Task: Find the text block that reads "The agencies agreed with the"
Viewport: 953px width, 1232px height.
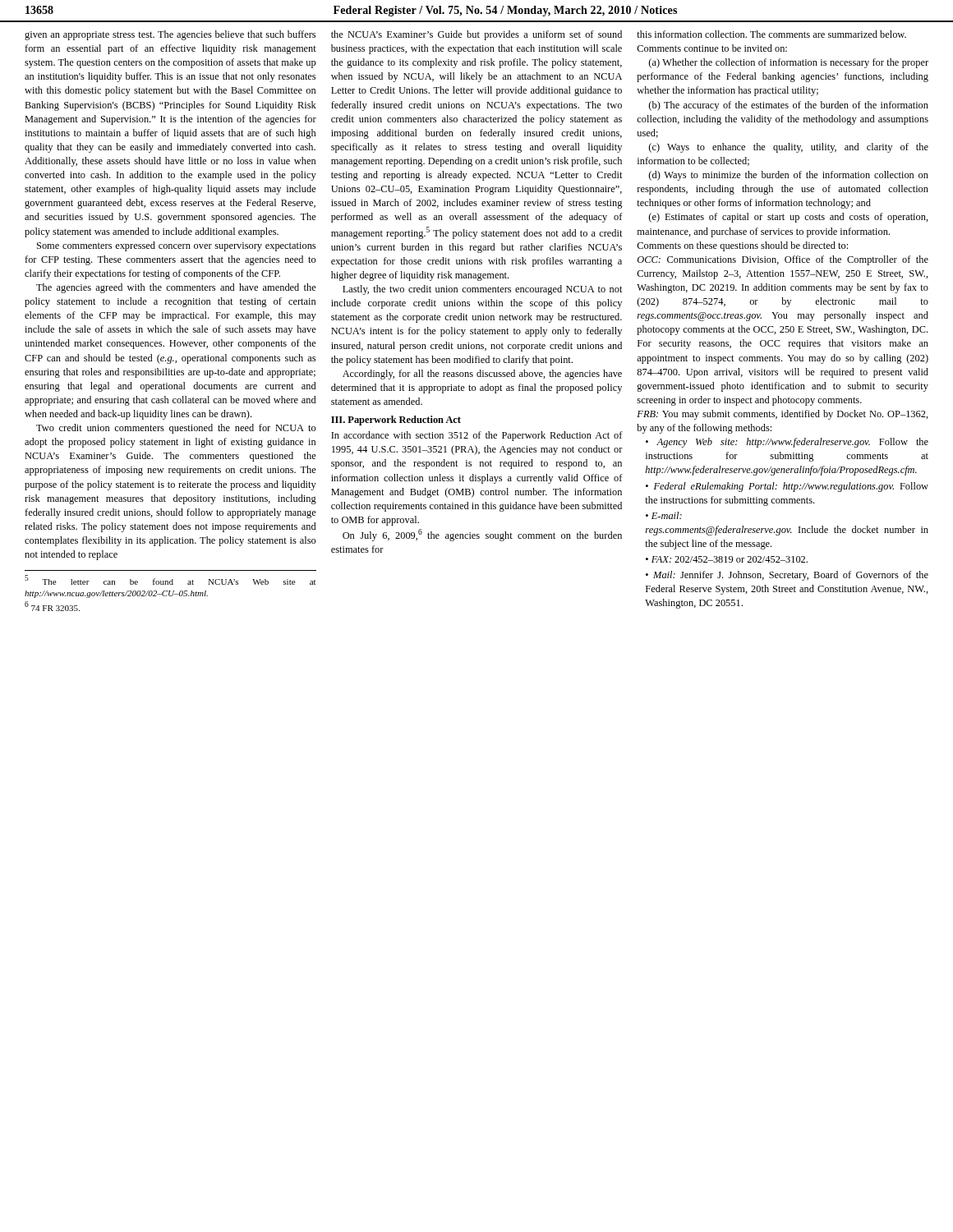Action: pyautogui.click(x=170, y=351)
